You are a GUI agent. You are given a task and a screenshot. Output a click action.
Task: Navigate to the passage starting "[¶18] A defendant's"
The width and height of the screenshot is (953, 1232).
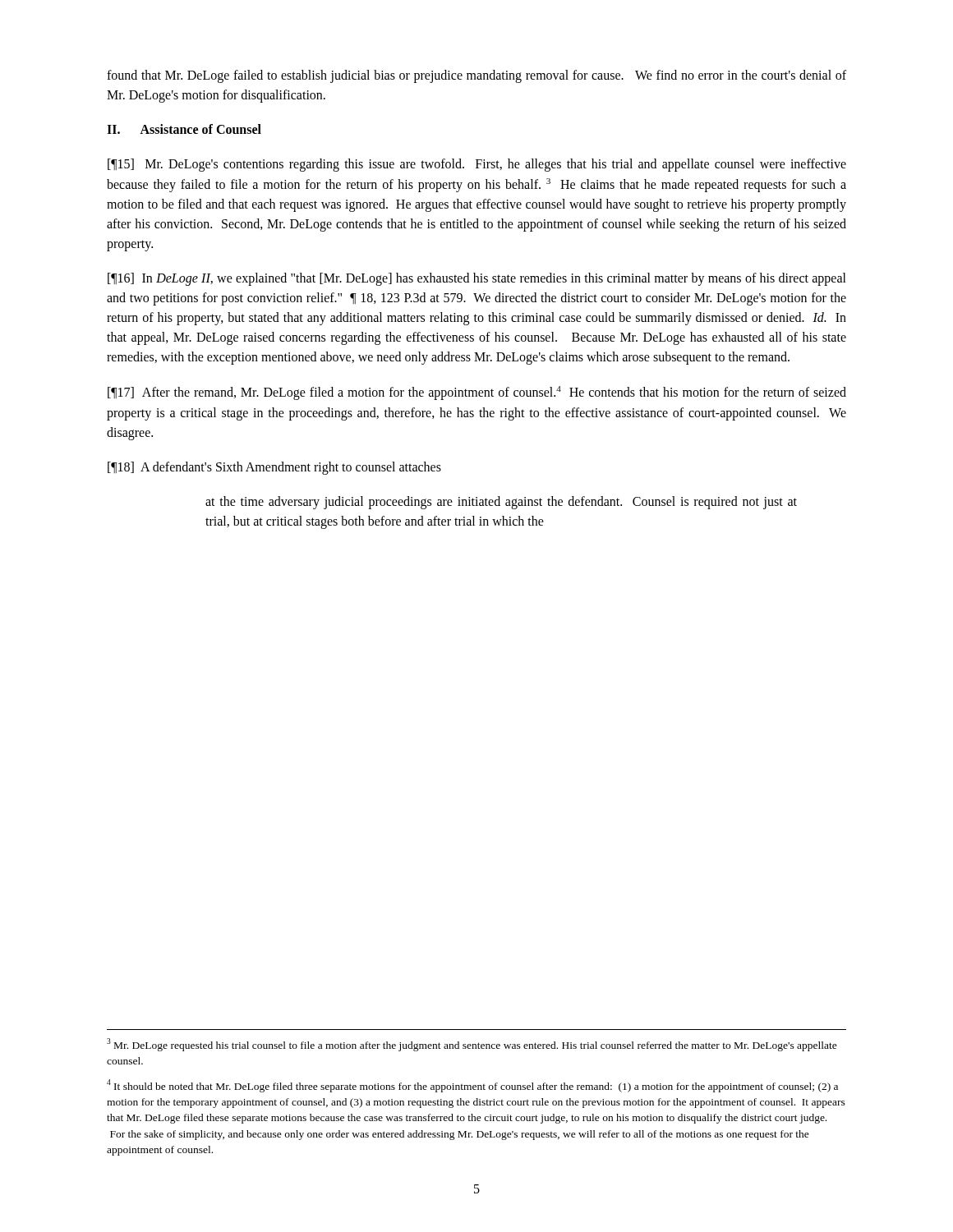274,468
